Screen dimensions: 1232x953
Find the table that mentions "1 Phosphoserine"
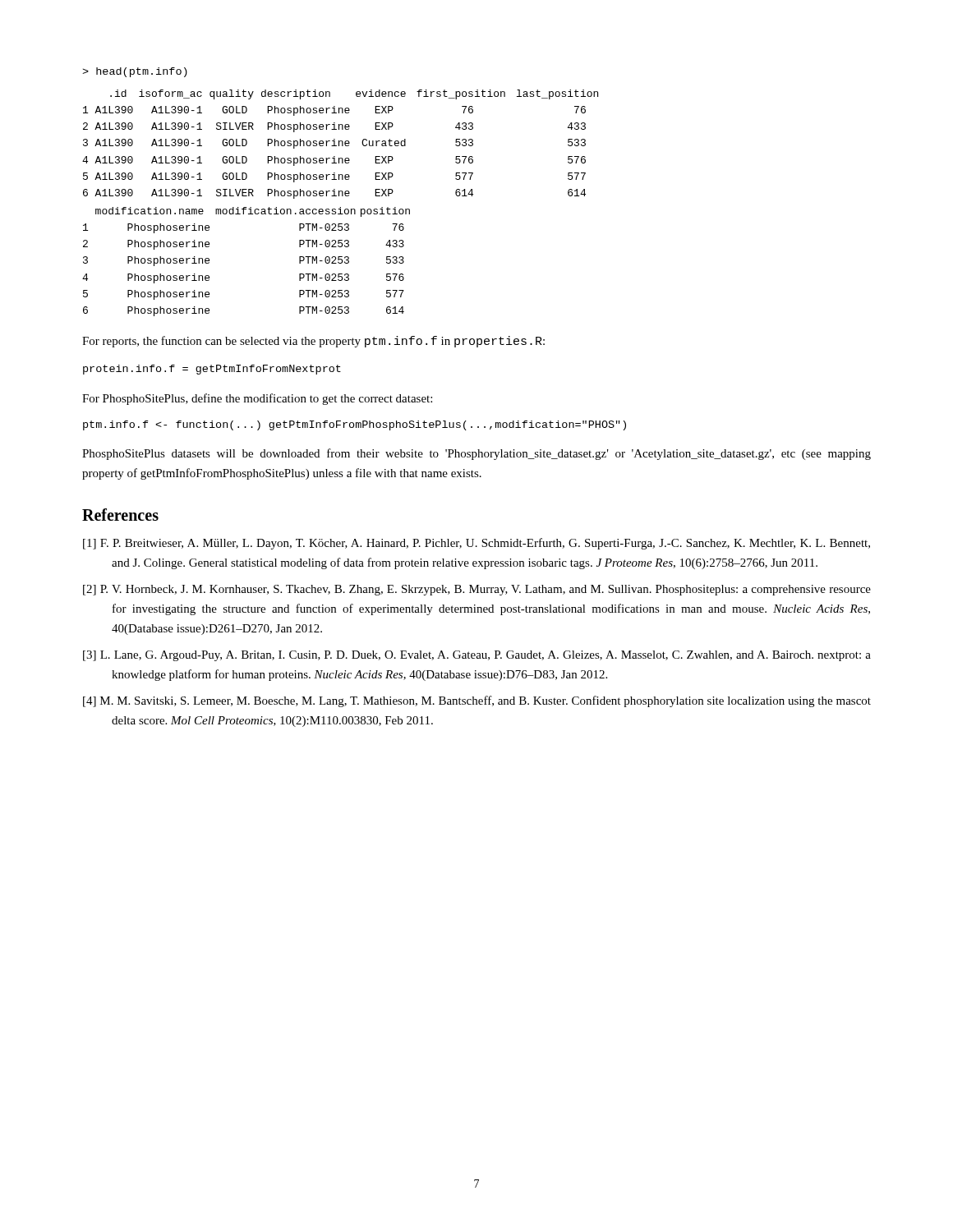[476, 262]
